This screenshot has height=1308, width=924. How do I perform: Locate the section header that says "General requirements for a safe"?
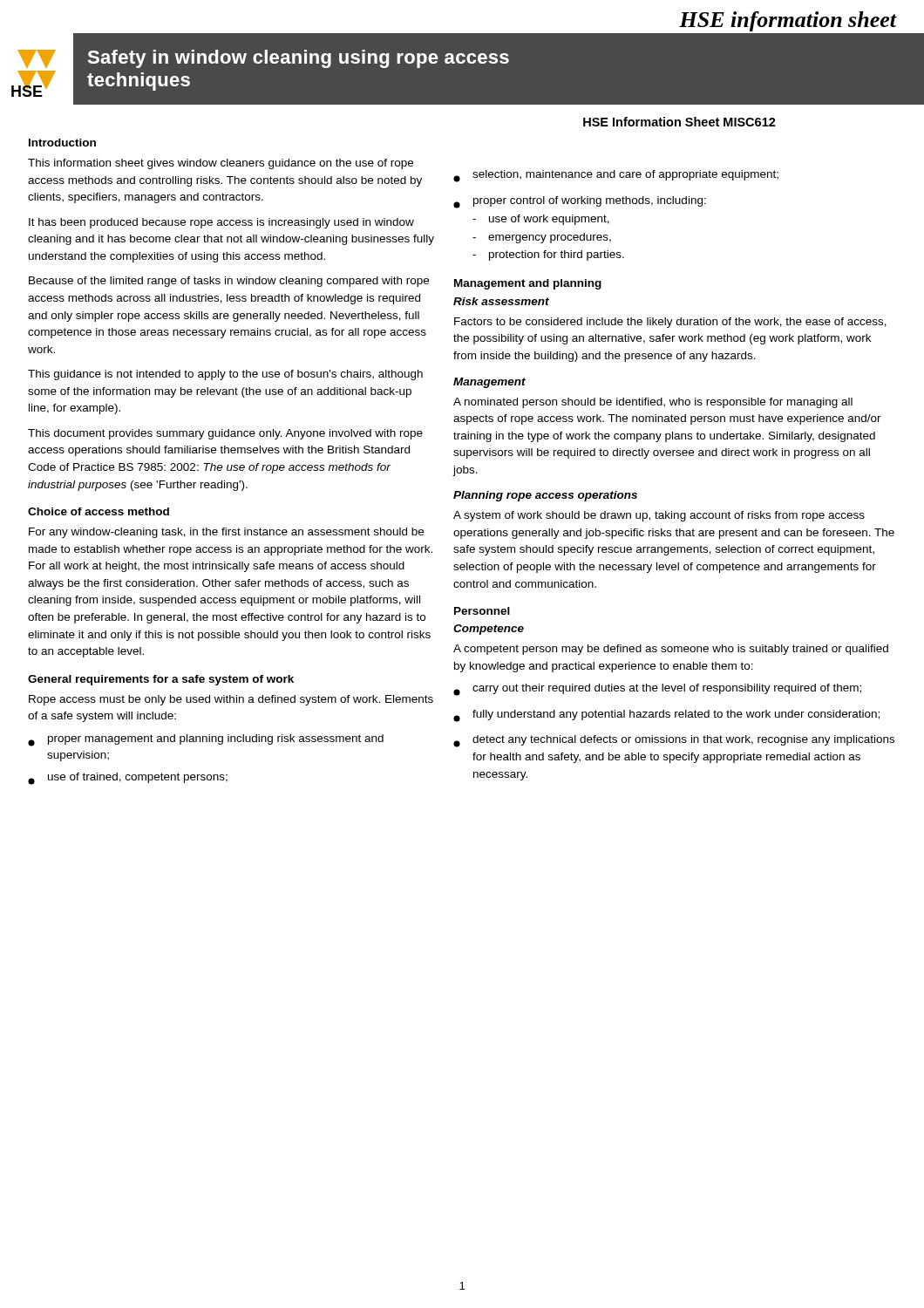coord(161,679)
